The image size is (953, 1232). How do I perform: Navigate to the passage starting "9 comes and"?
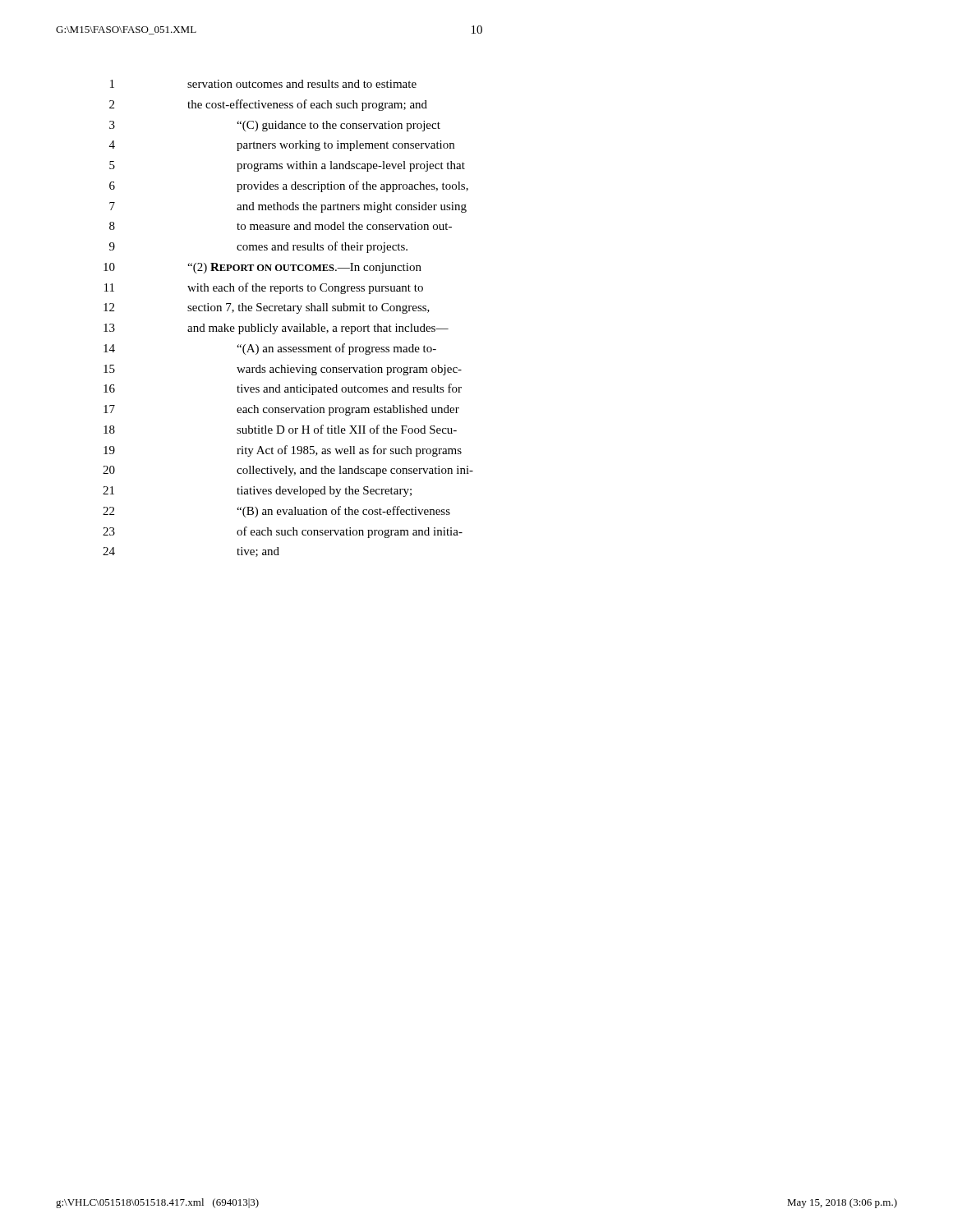click(x=258, y=247)
